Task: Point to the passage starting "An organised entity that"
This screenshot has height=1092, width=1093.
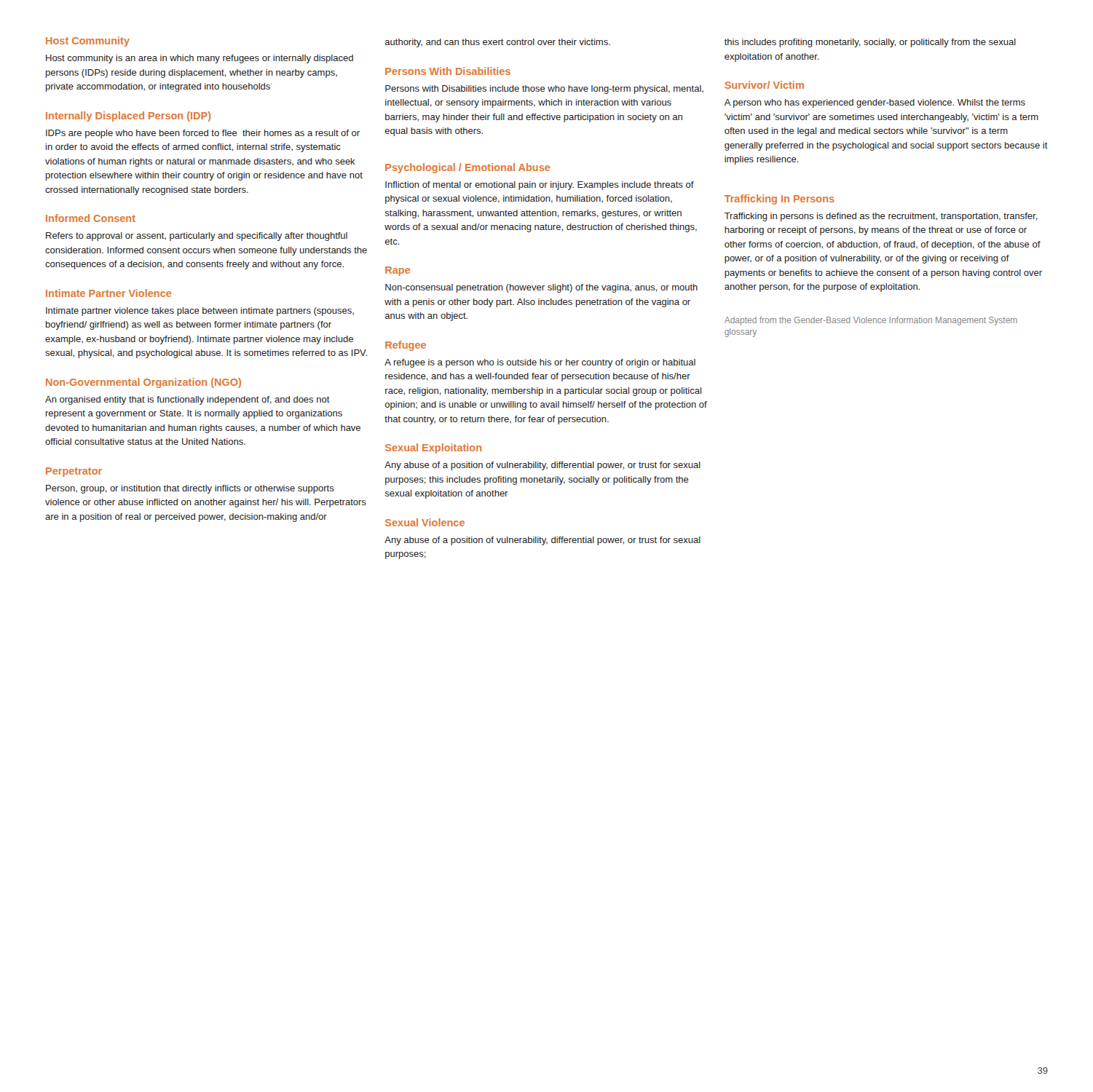Action: pyautogui.click(x=203, y=421)
